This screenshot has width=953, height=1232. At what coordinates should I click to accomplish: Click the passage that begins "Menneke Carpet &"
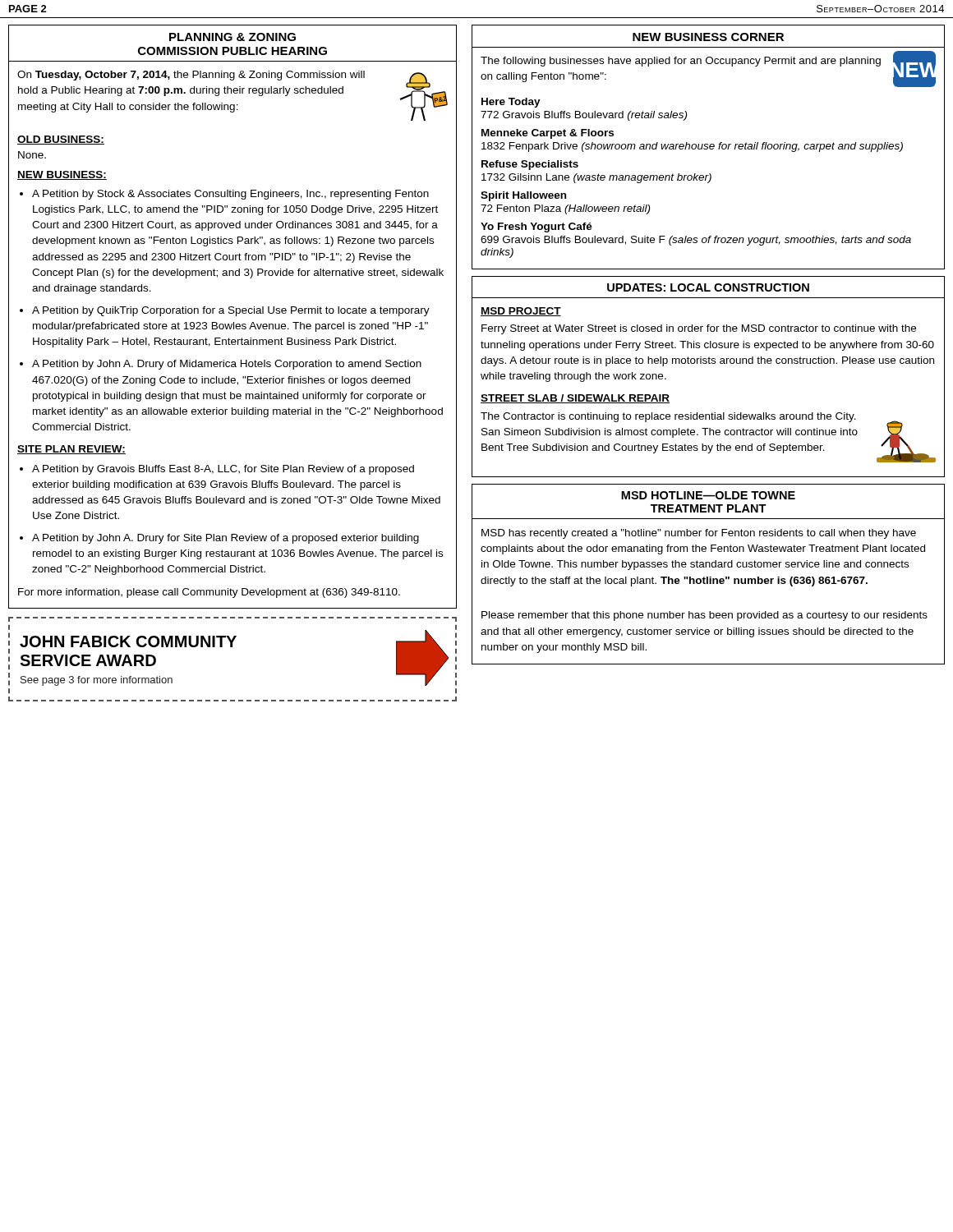708,139
